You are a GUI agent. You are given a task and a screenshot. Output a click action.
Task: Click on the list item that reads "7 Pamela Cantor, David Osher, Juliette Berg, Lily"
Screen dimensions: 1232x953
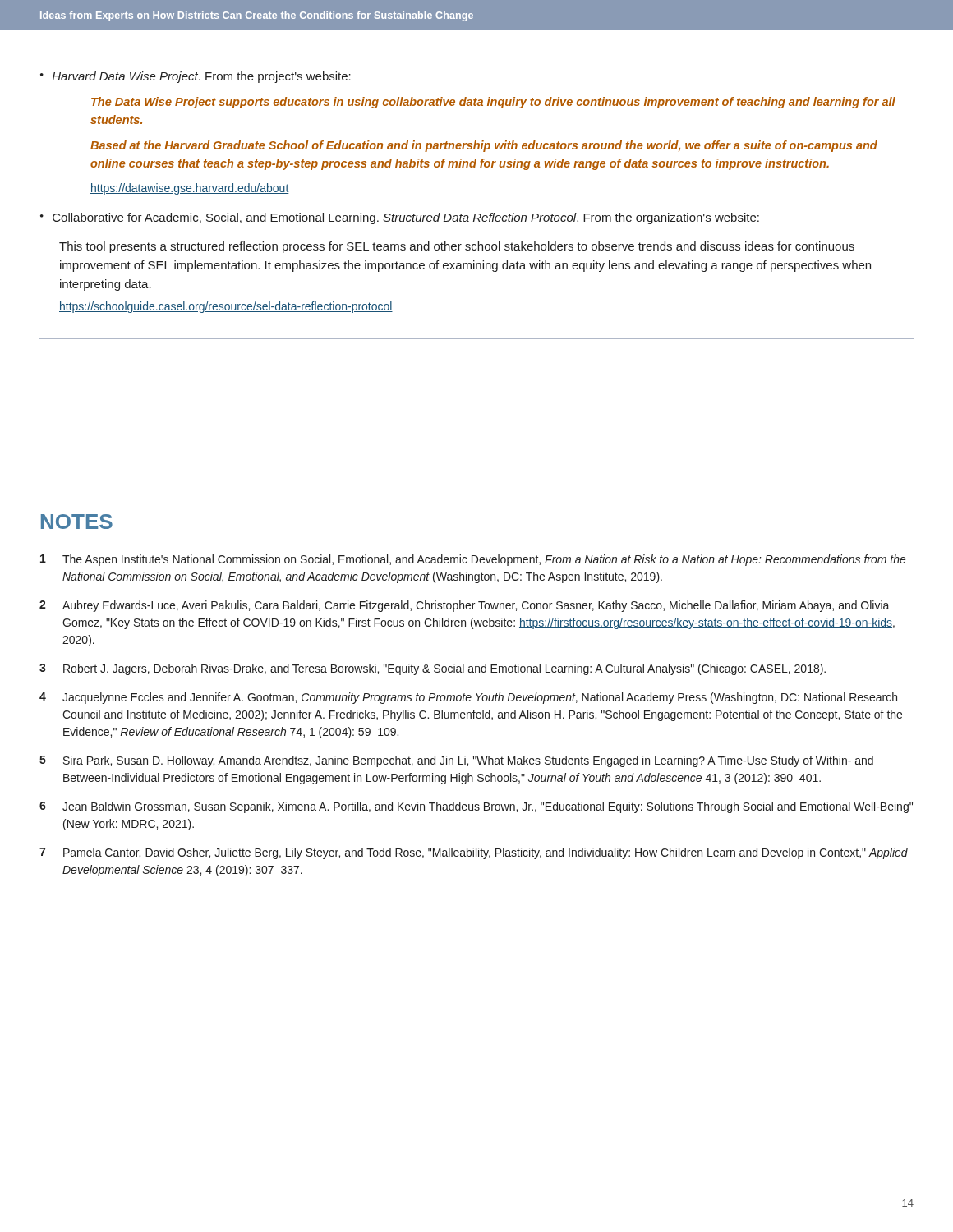[476, 862]
